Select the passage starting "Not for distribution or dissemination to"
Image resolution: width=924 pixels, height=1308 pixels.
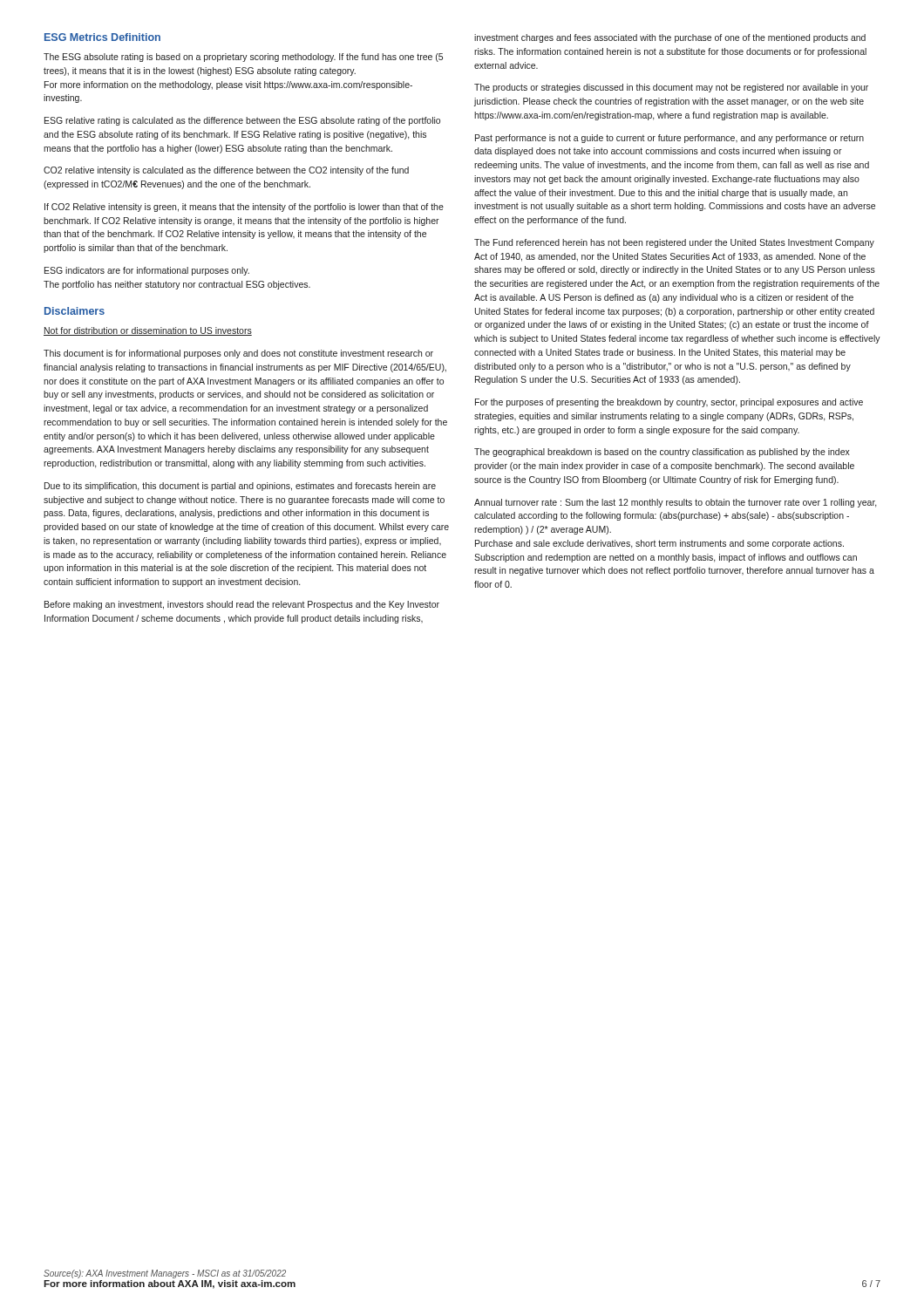(148, 331)
